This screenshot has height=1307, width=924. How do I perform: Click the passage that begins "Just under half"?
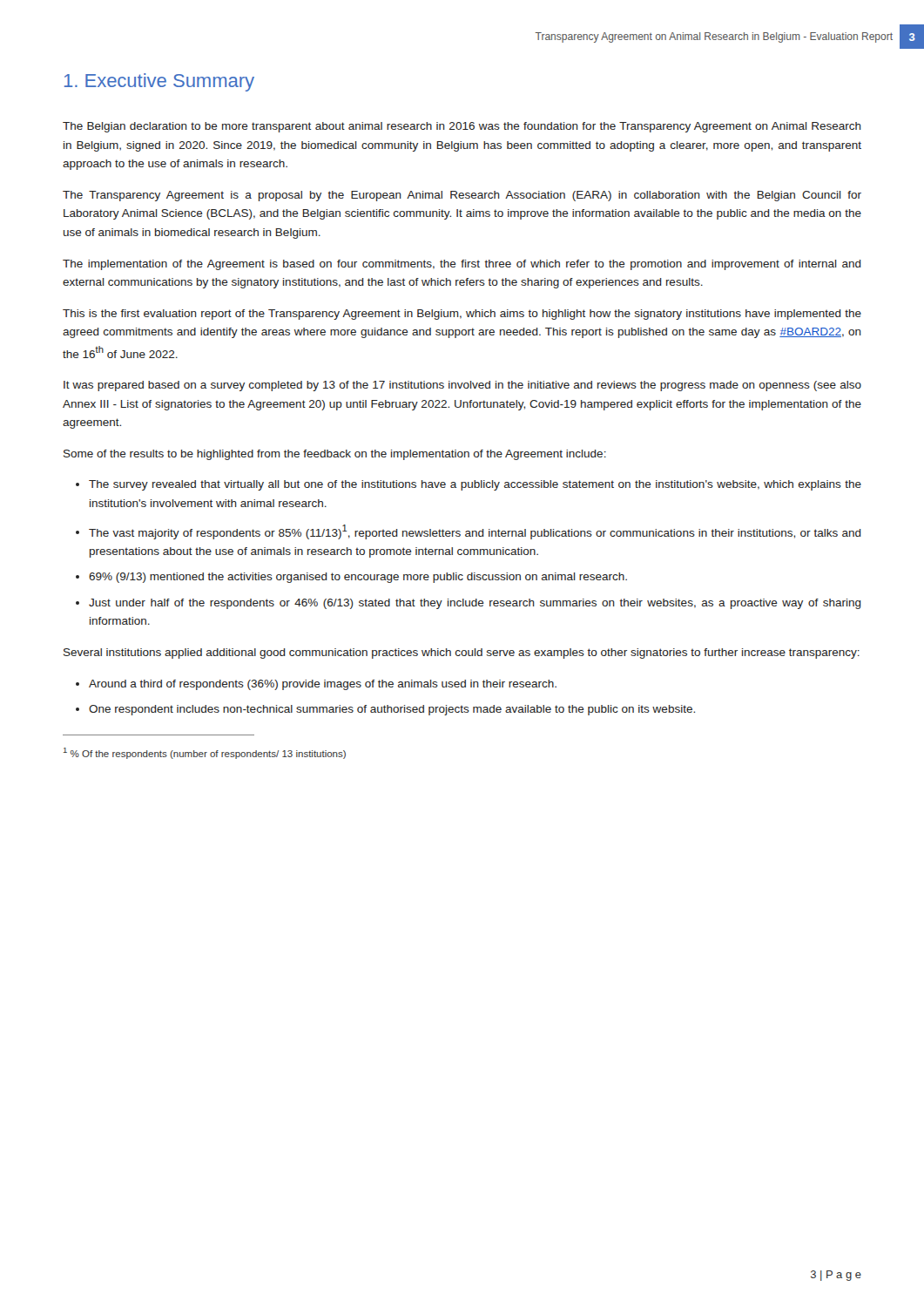click(475, 612)
